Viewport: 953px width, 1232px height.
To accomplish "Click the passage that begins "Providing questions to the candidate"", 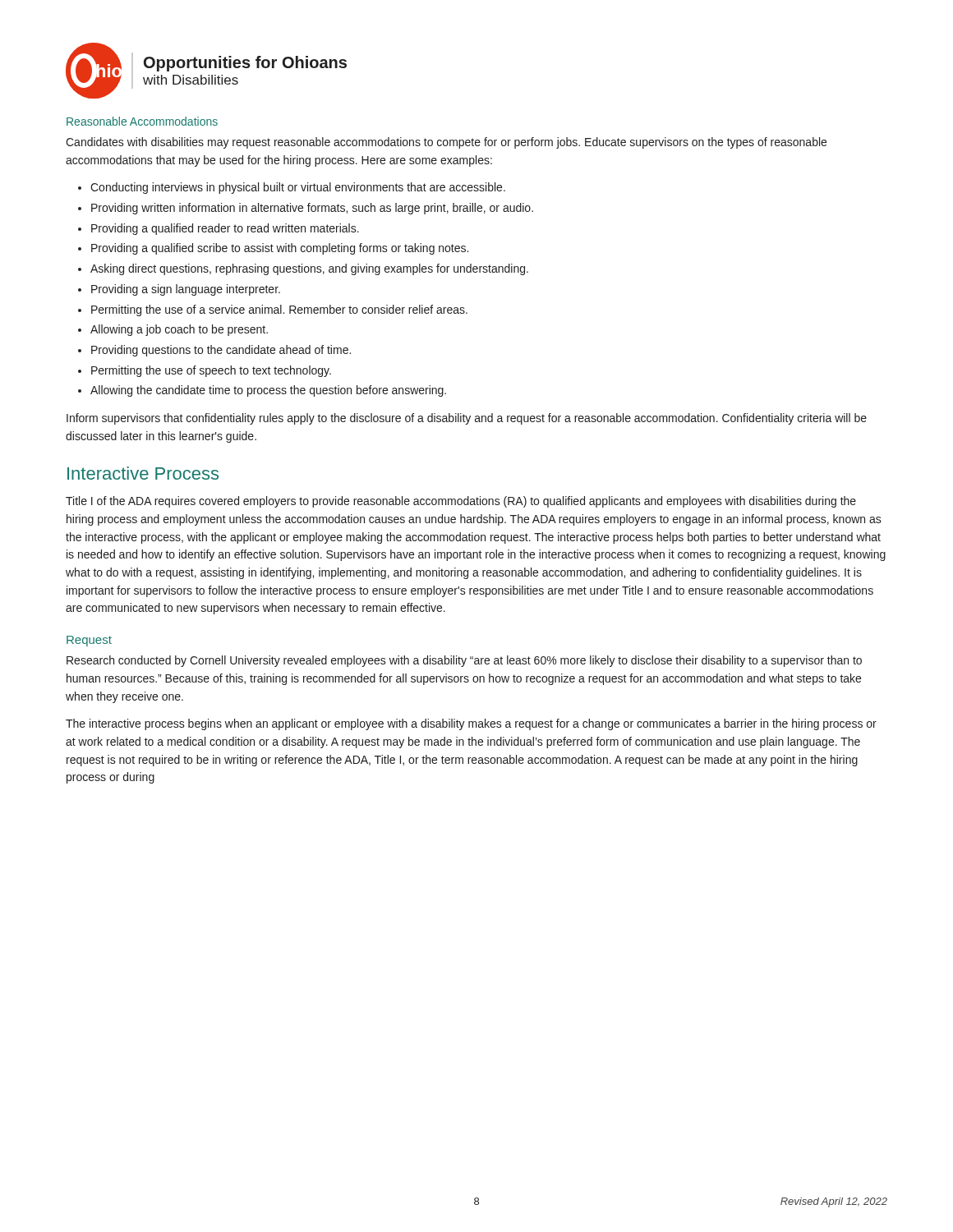I will pos(221,350).
